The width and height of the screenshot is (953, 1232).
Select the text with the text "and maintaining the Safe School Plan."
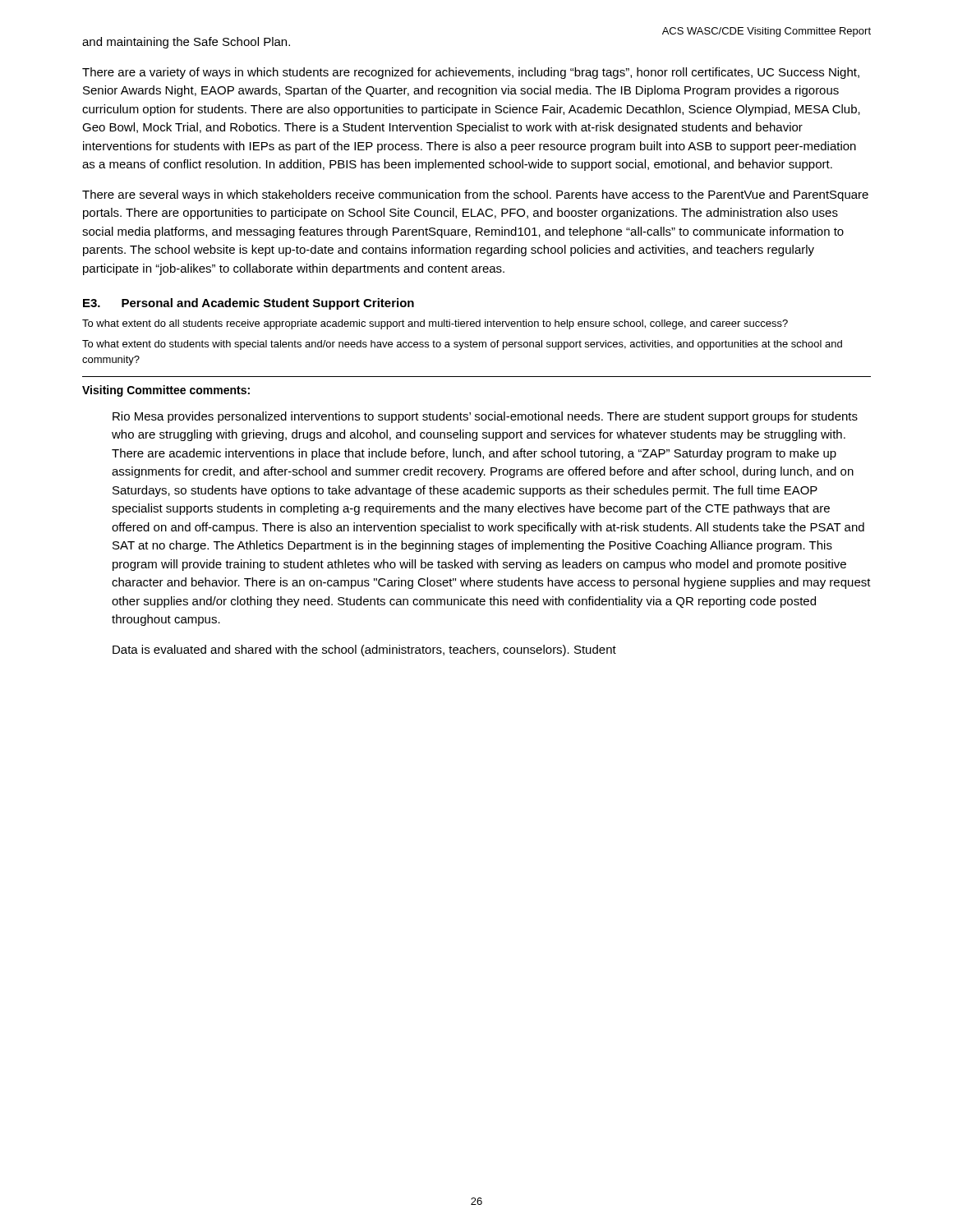[x=186, y=40]
